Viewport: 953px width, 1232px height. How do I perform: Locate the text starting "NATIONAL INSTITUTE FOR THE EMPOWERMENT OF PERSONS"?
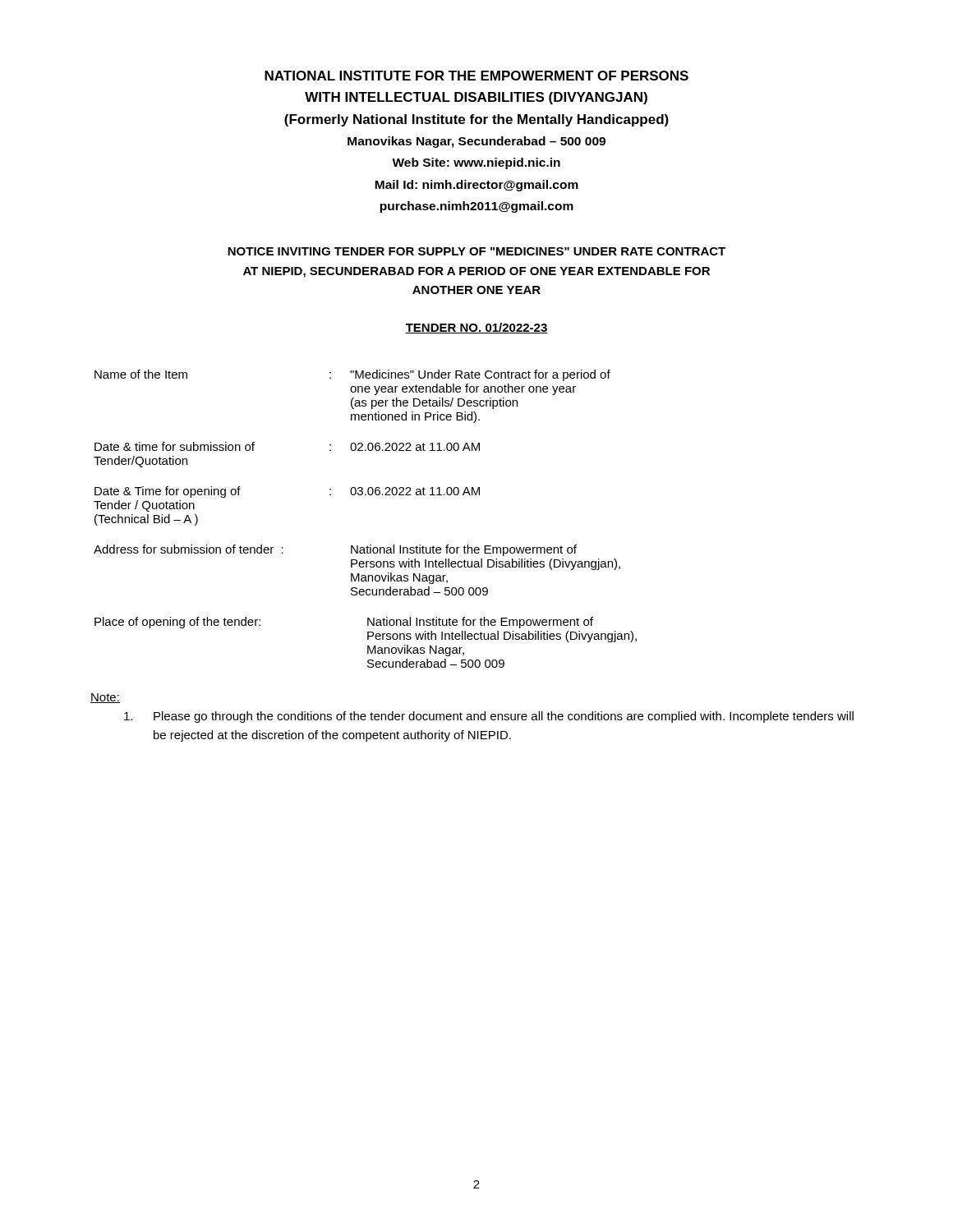coord(476,141)
